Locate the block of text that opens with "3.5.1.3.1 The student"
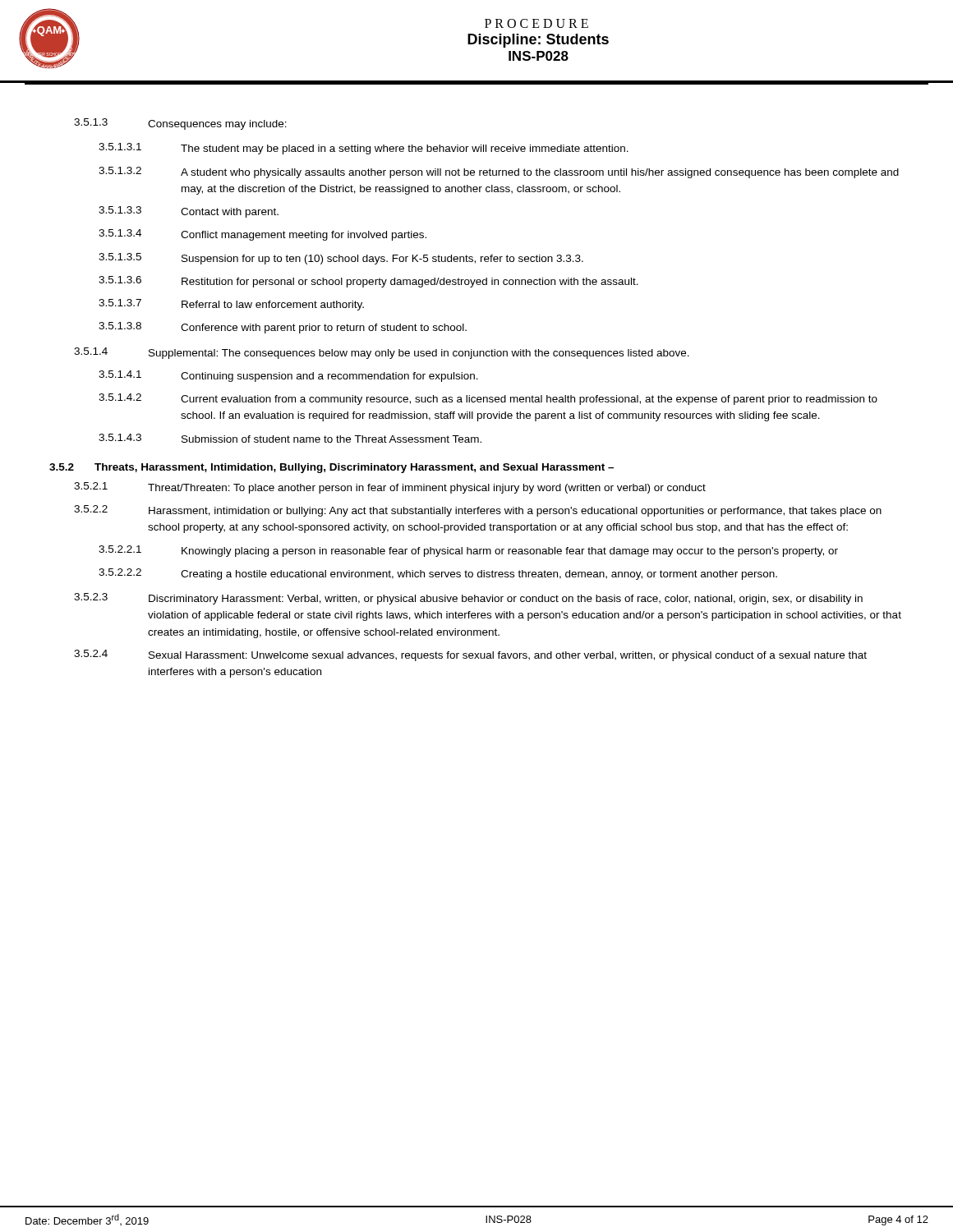953x1232 pixels. (501, 149)
